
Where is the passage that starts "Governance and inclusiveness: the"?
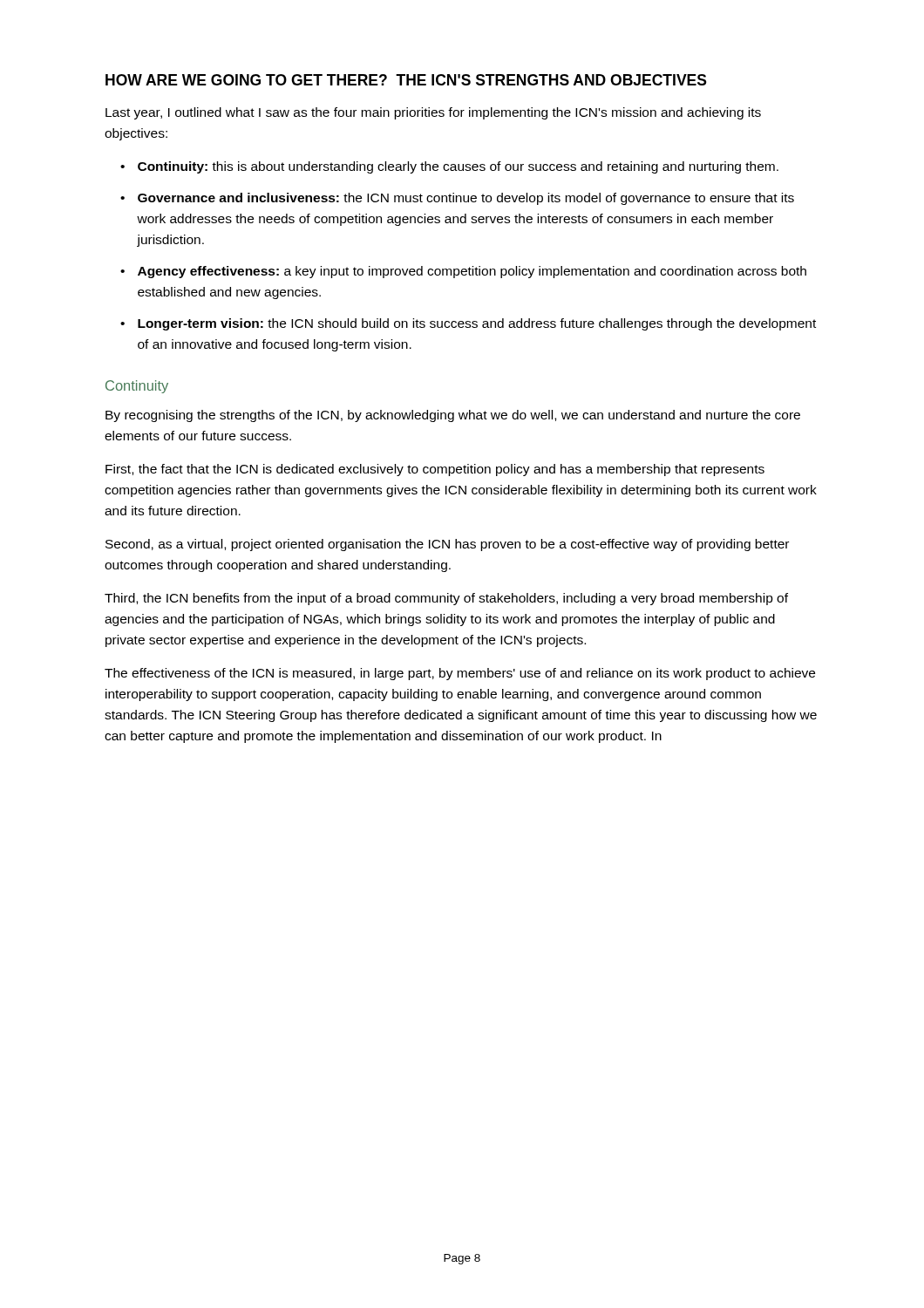[478, 219]
